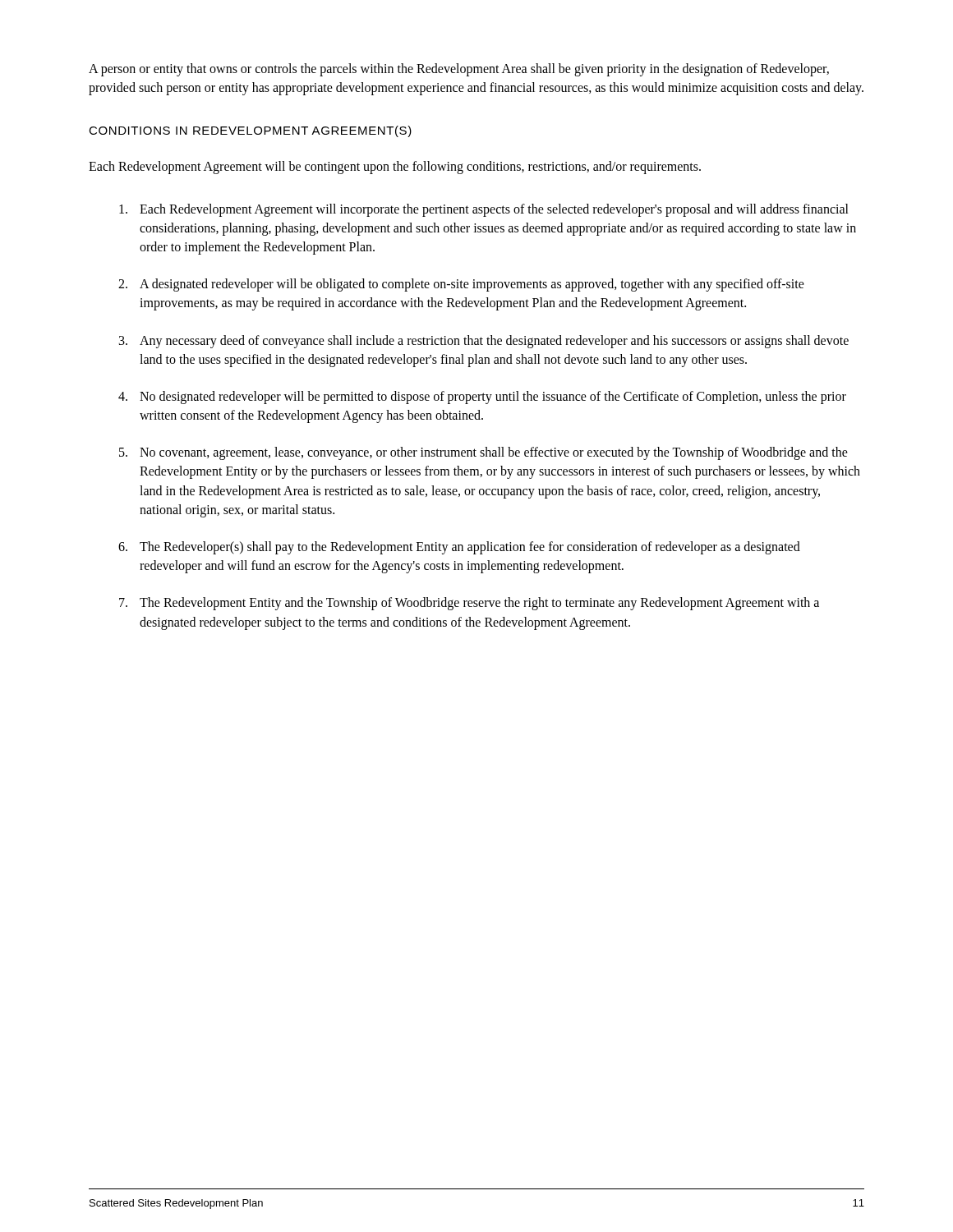Find the text block that reads "Each Redevelopment Agreement will be contingent upon"
The width and height of the screenshot is (953, 1232).
pos(395,167)
